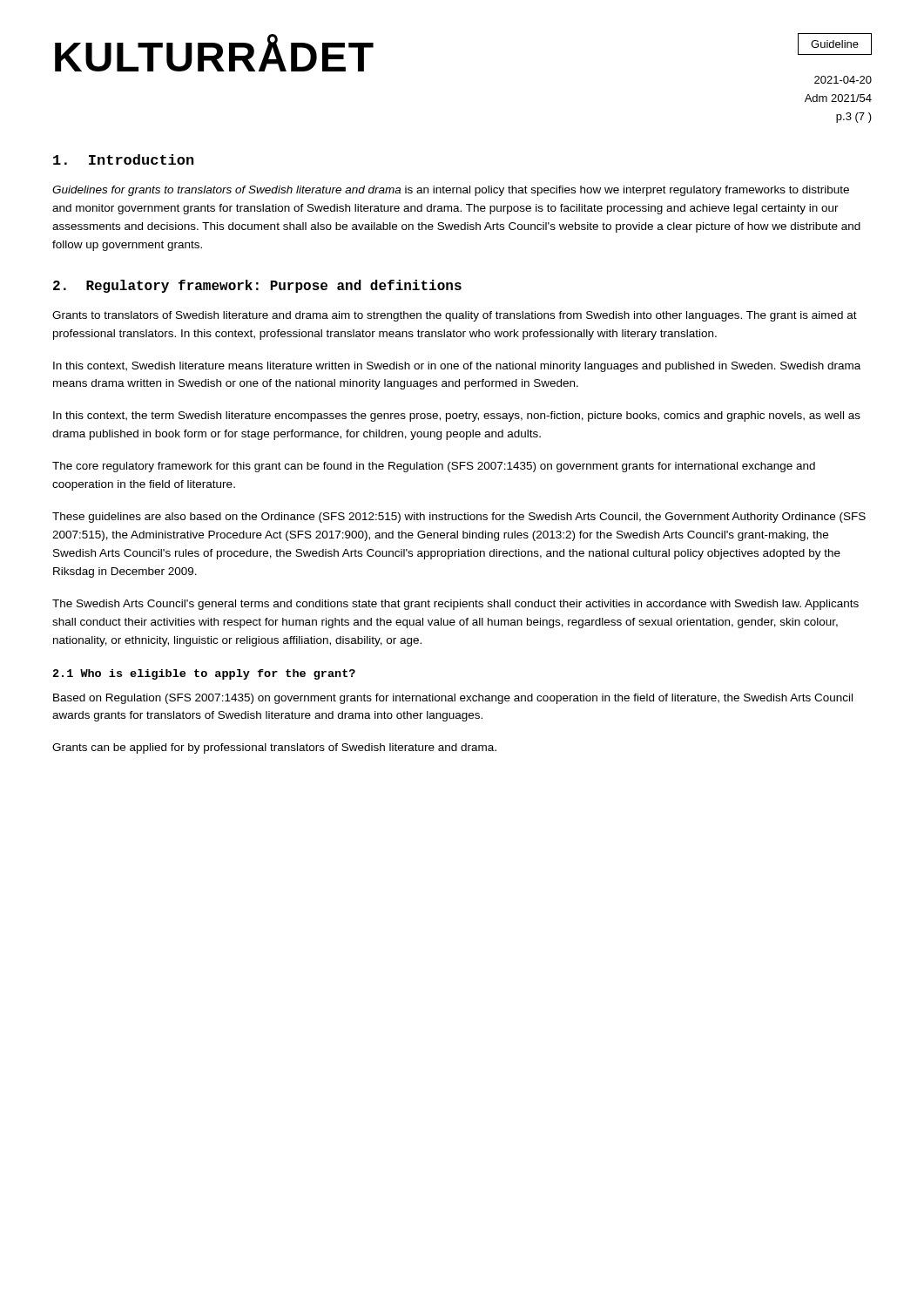The height and width of the screenshot is (1307, 924).
Task: Find the text block starting "Grants can be applied"
Action: click(275, 747)
